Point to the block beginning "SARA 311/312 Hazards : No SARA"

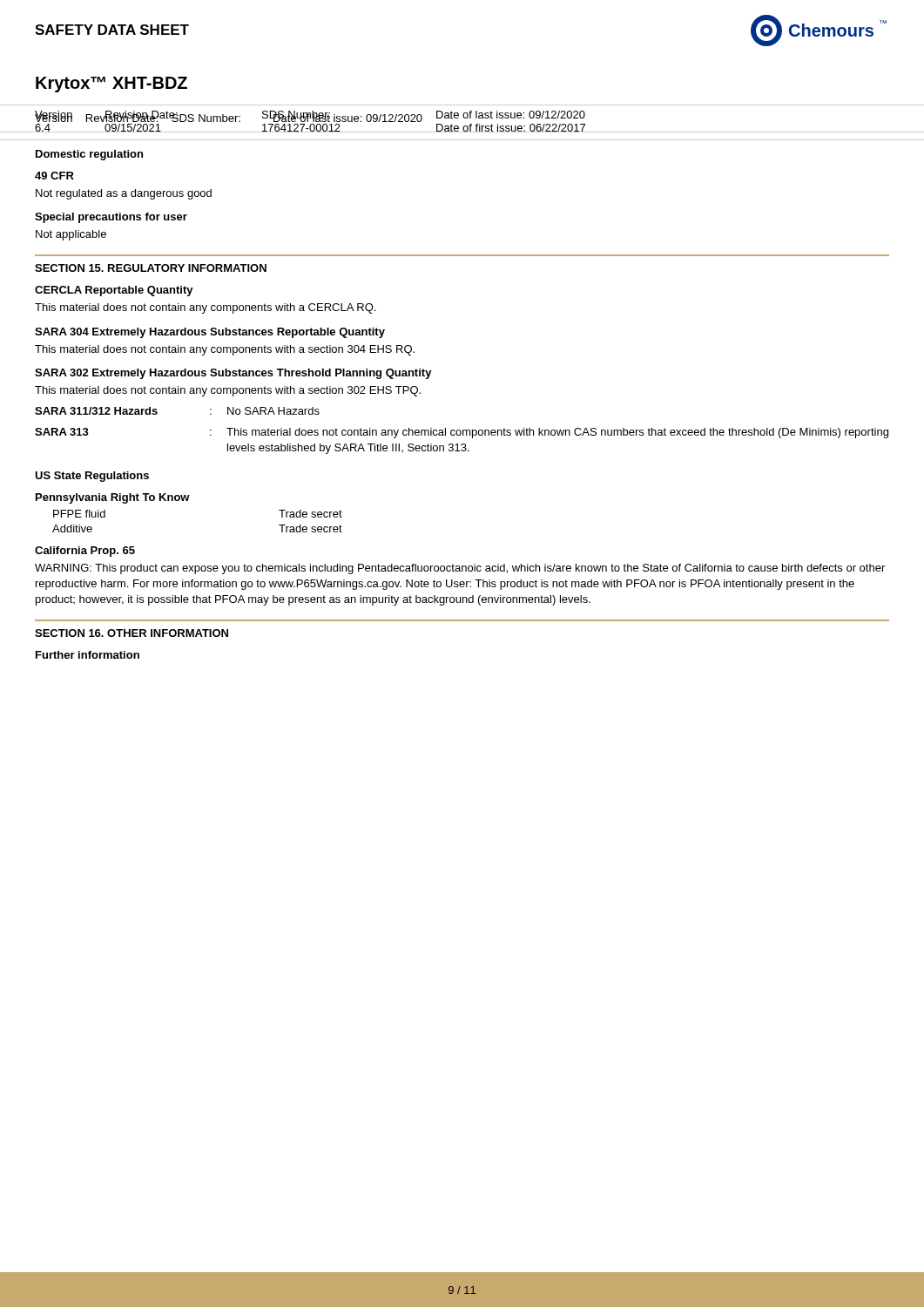click(x=90, y=411)
